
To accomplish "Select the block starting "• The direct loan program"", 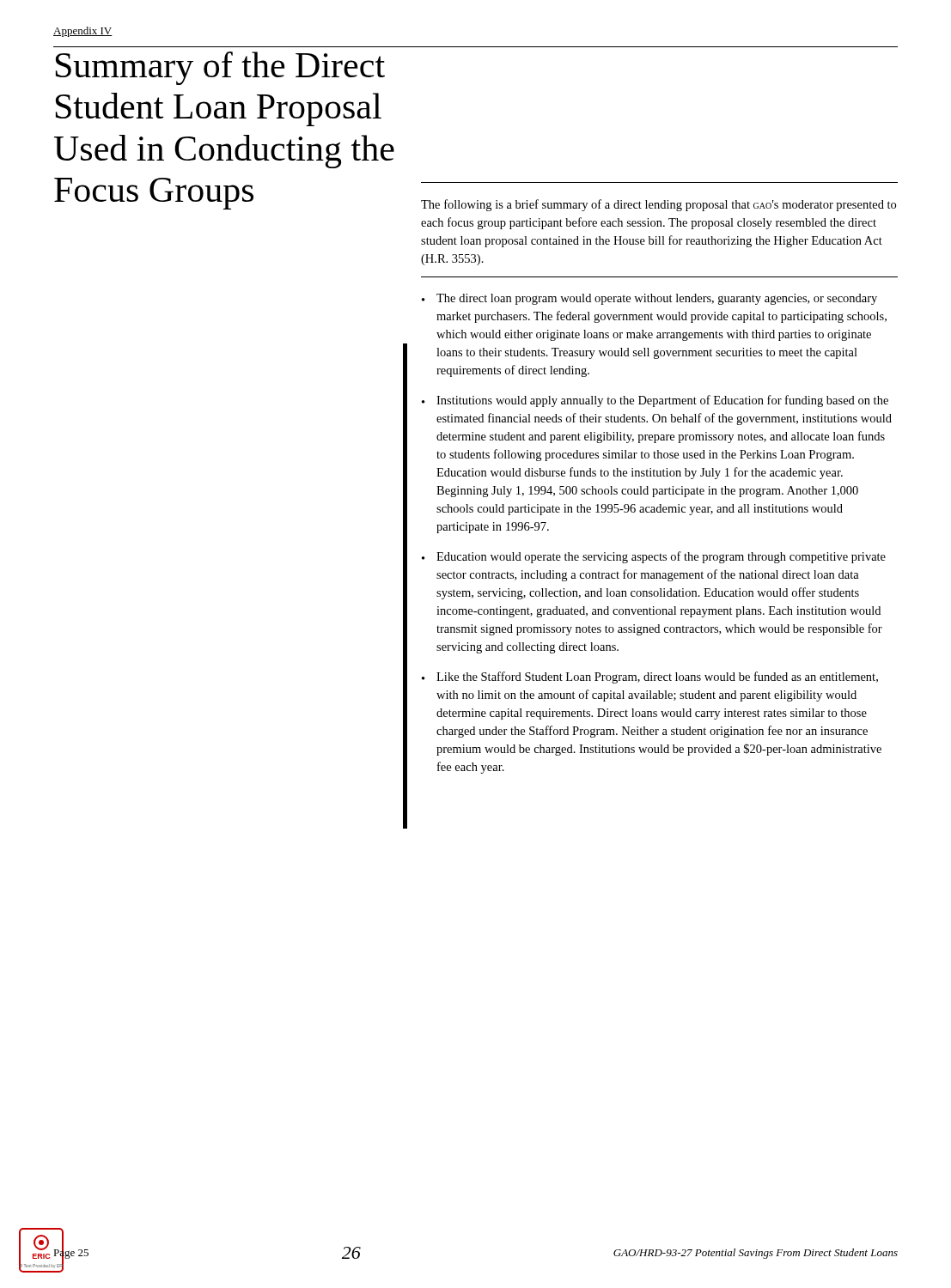I will click(x=659, y=335).
